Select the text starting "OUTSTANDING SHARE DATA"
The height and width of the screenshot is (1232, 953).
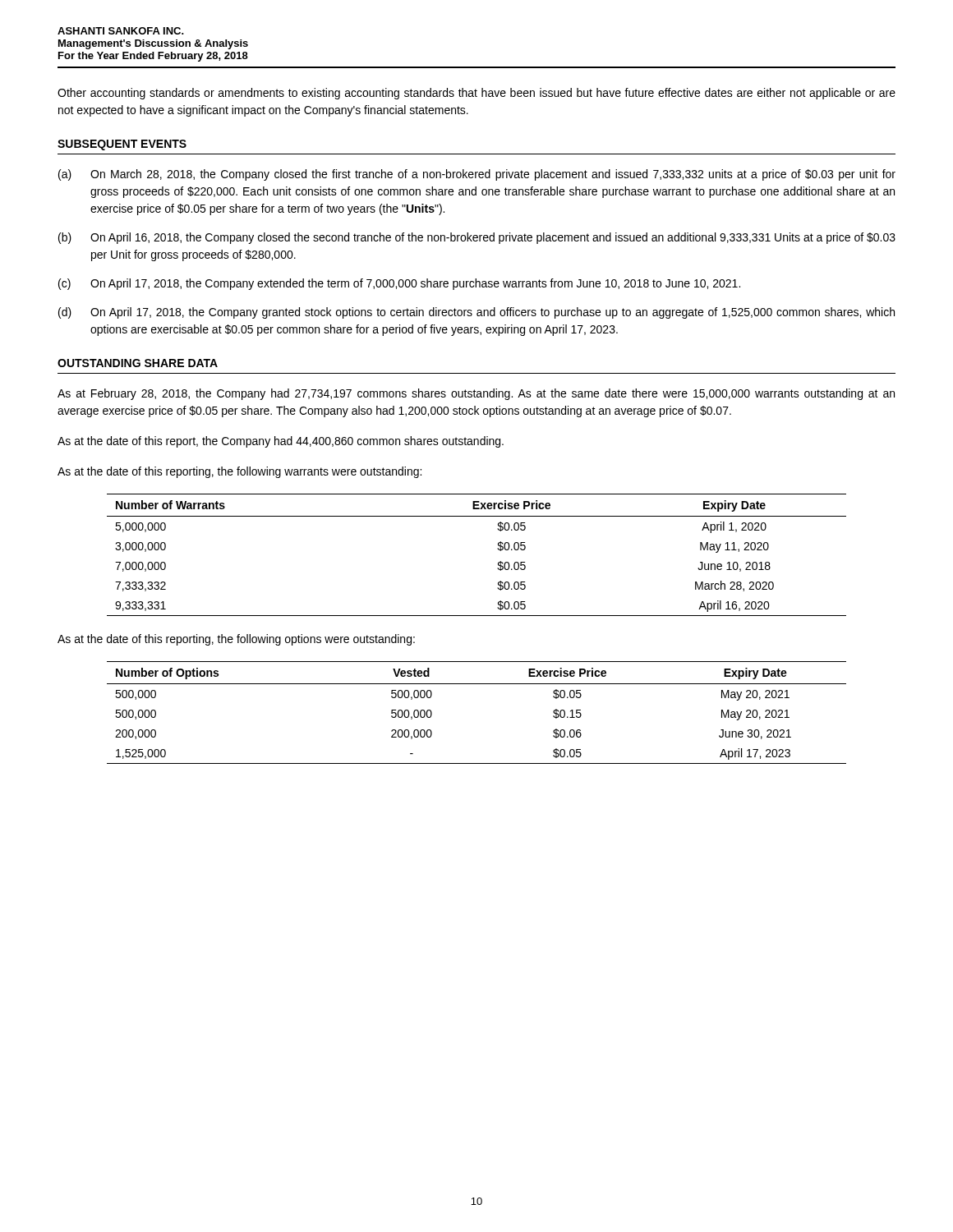(138, 363)
